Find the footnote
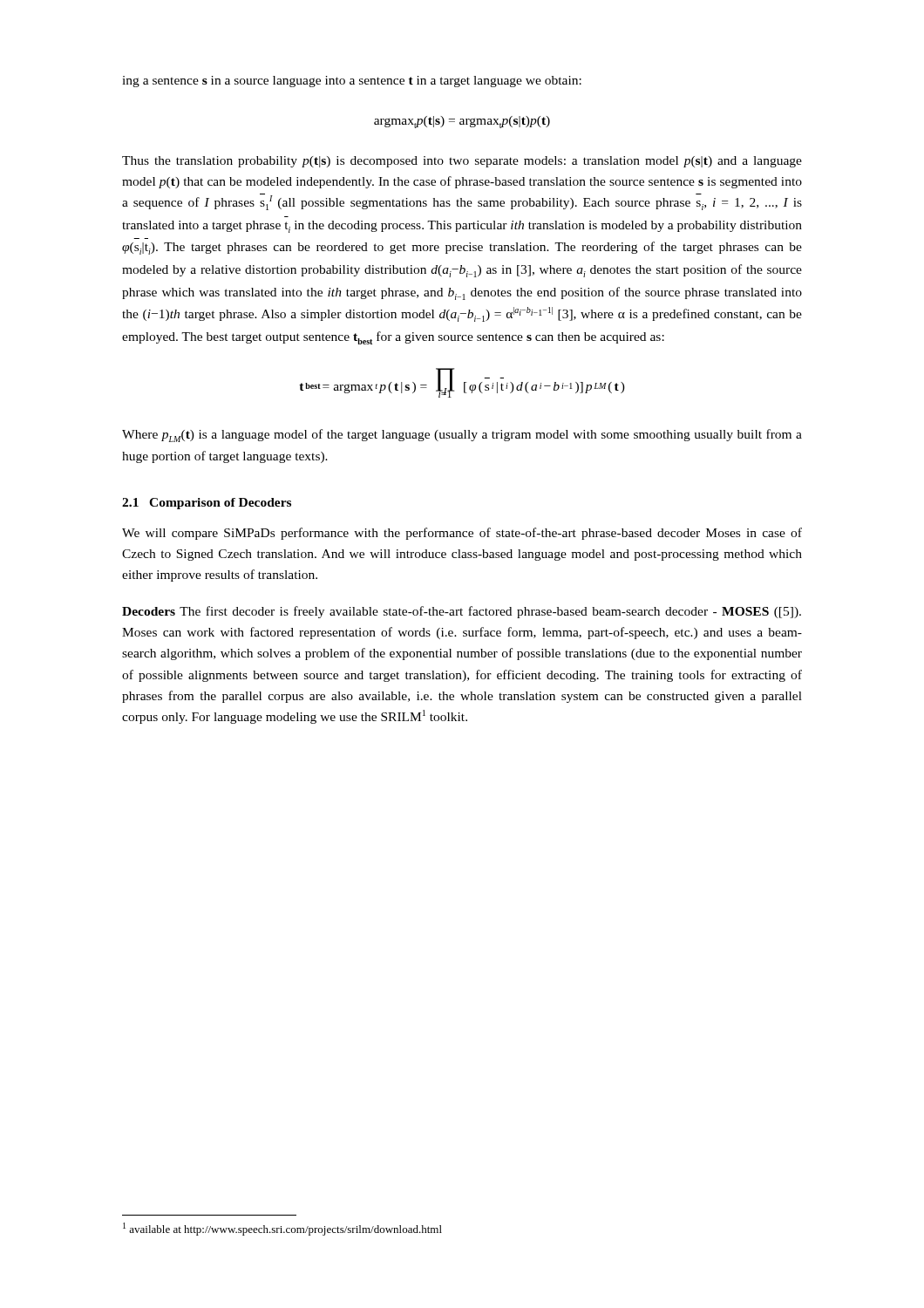 click(x=282, y=1229)
